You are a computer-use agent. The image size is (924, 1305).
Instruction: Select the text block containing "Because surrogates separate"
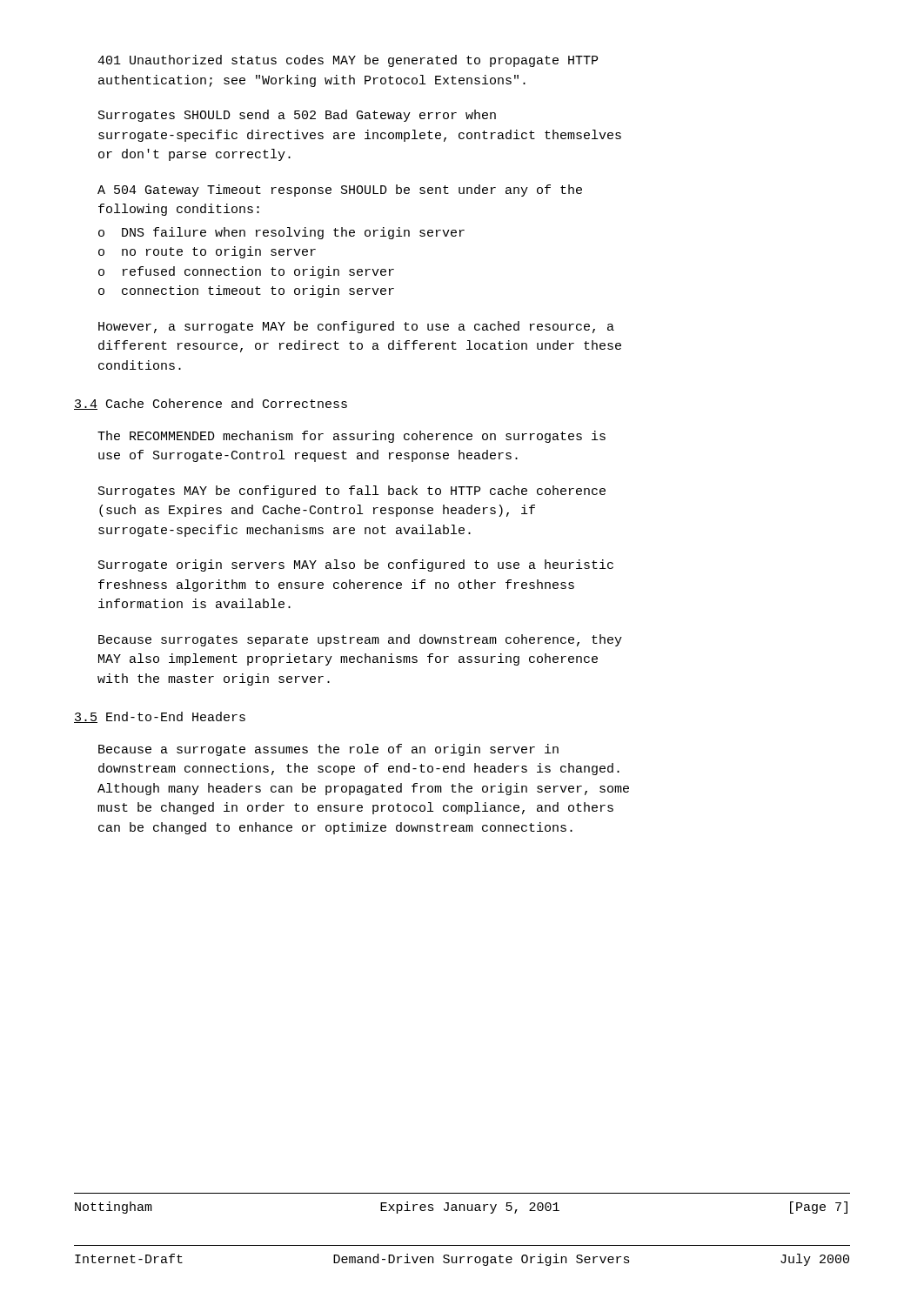click(348, 660)
